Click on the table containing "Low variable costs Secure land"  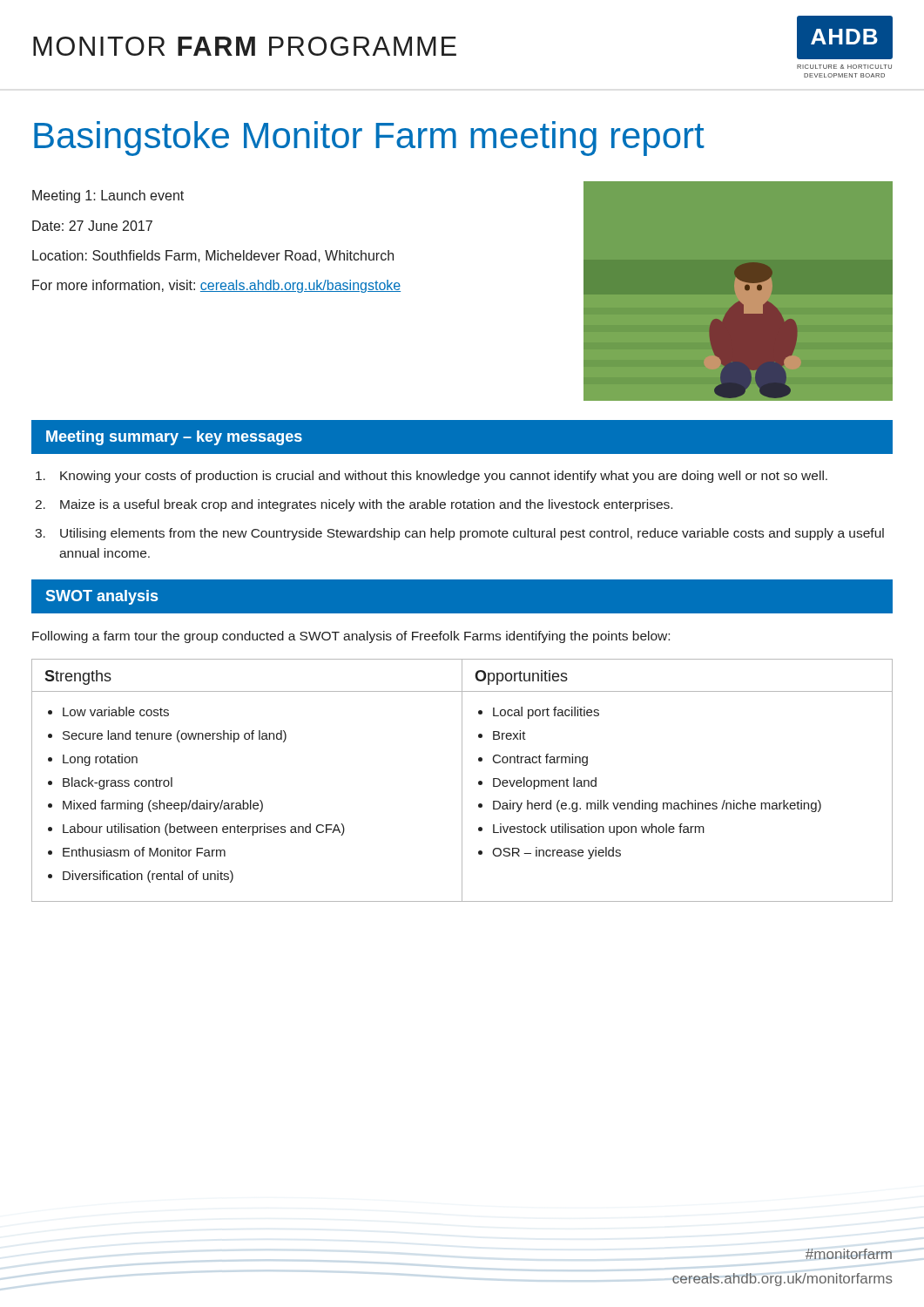click(x=462, y=781)
